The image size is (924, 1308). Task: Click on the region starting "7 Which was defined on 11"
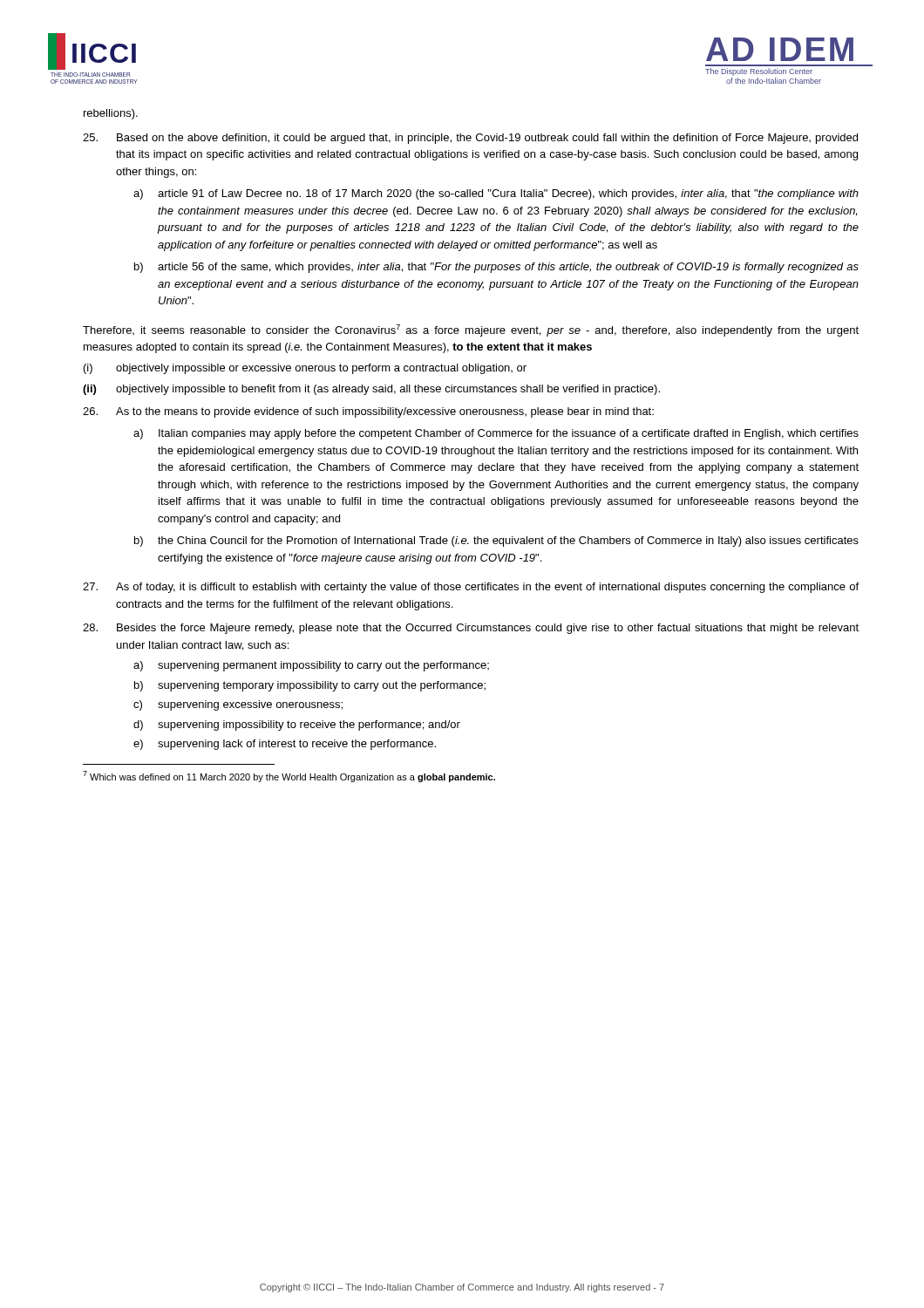289,775
